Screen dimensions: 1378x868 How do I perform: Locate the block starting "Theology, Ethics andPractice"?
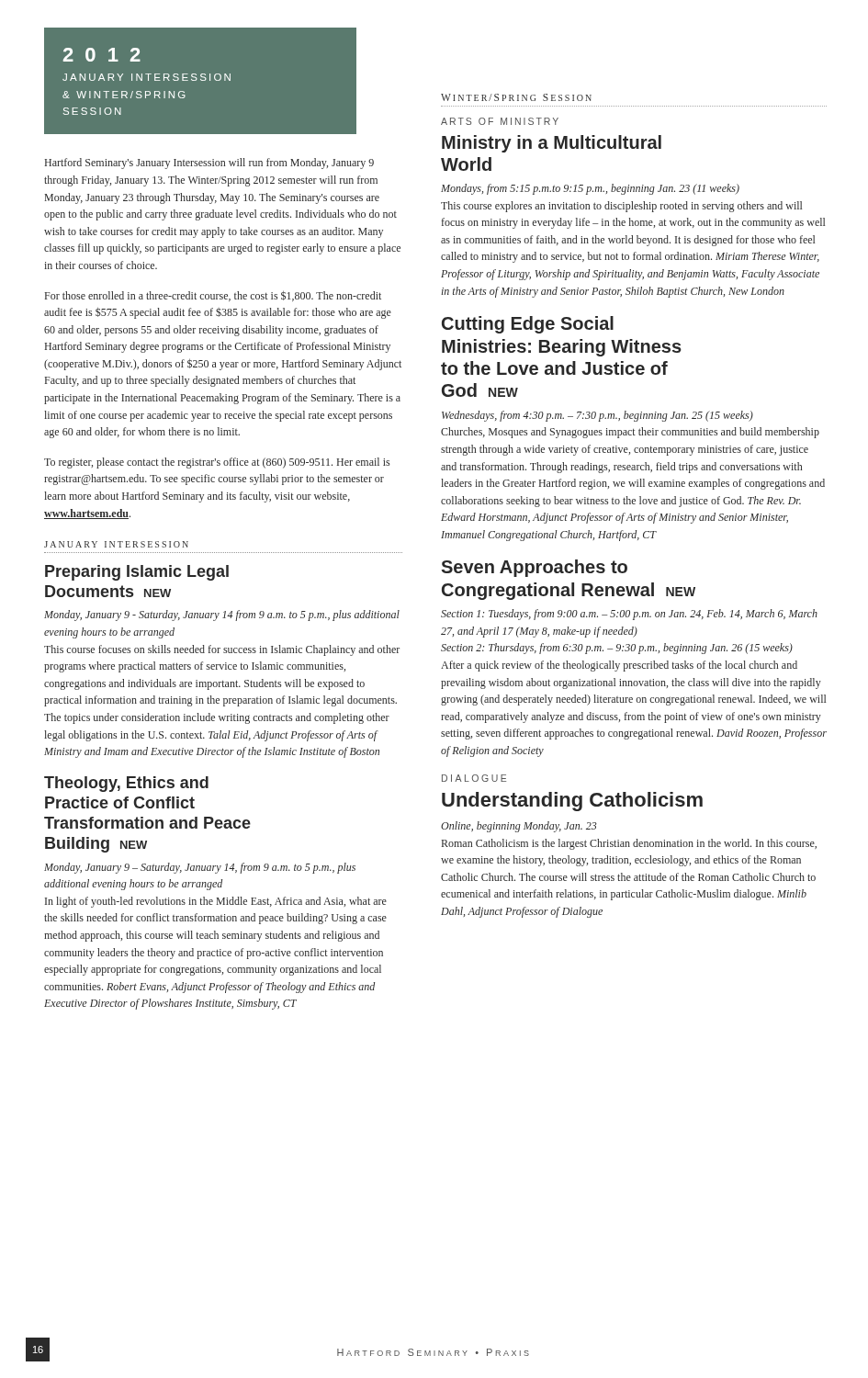[x=147, y=813]
